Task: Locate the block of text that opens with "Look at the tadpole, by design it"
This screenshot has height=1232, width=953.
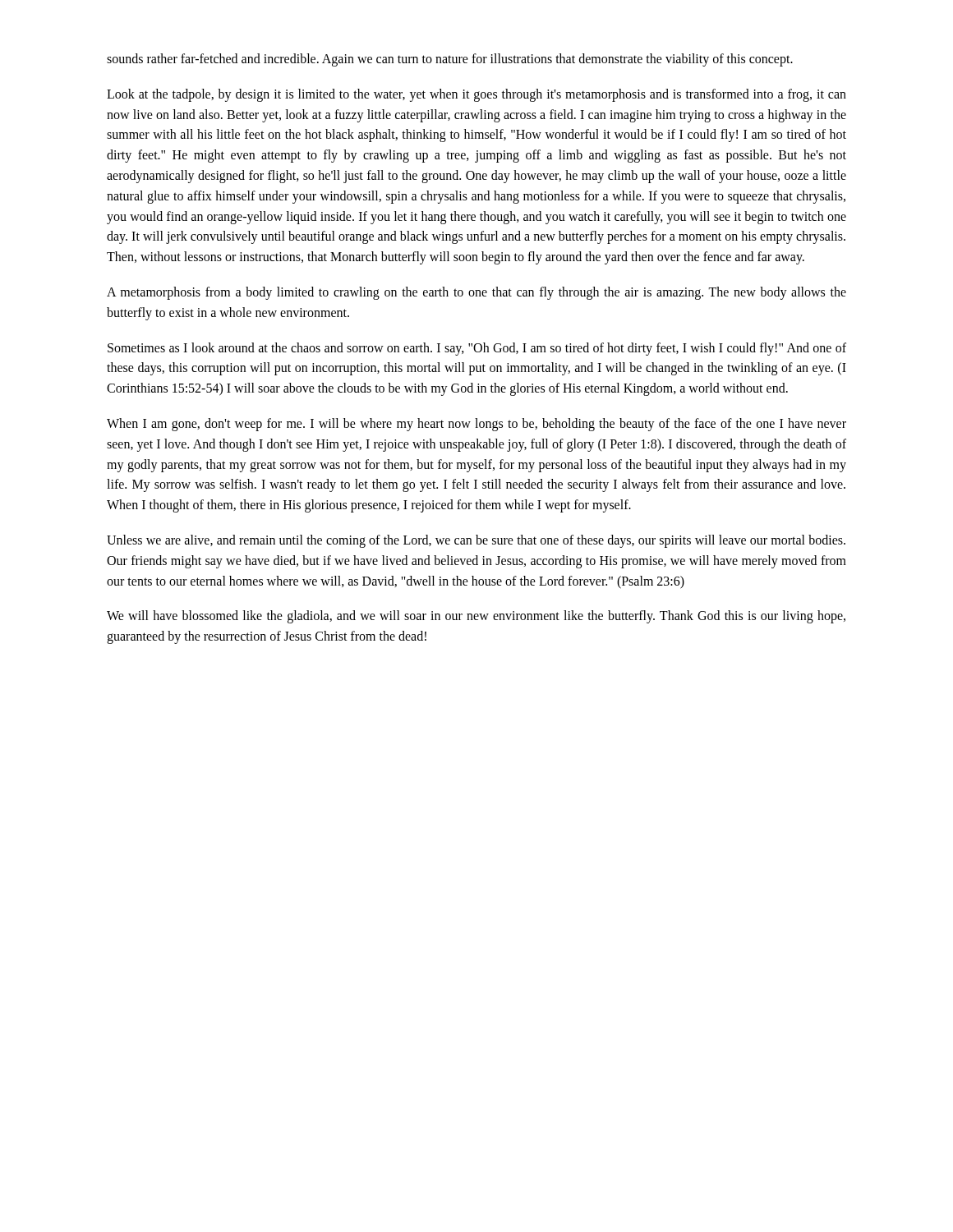Action: coord(476,175)
